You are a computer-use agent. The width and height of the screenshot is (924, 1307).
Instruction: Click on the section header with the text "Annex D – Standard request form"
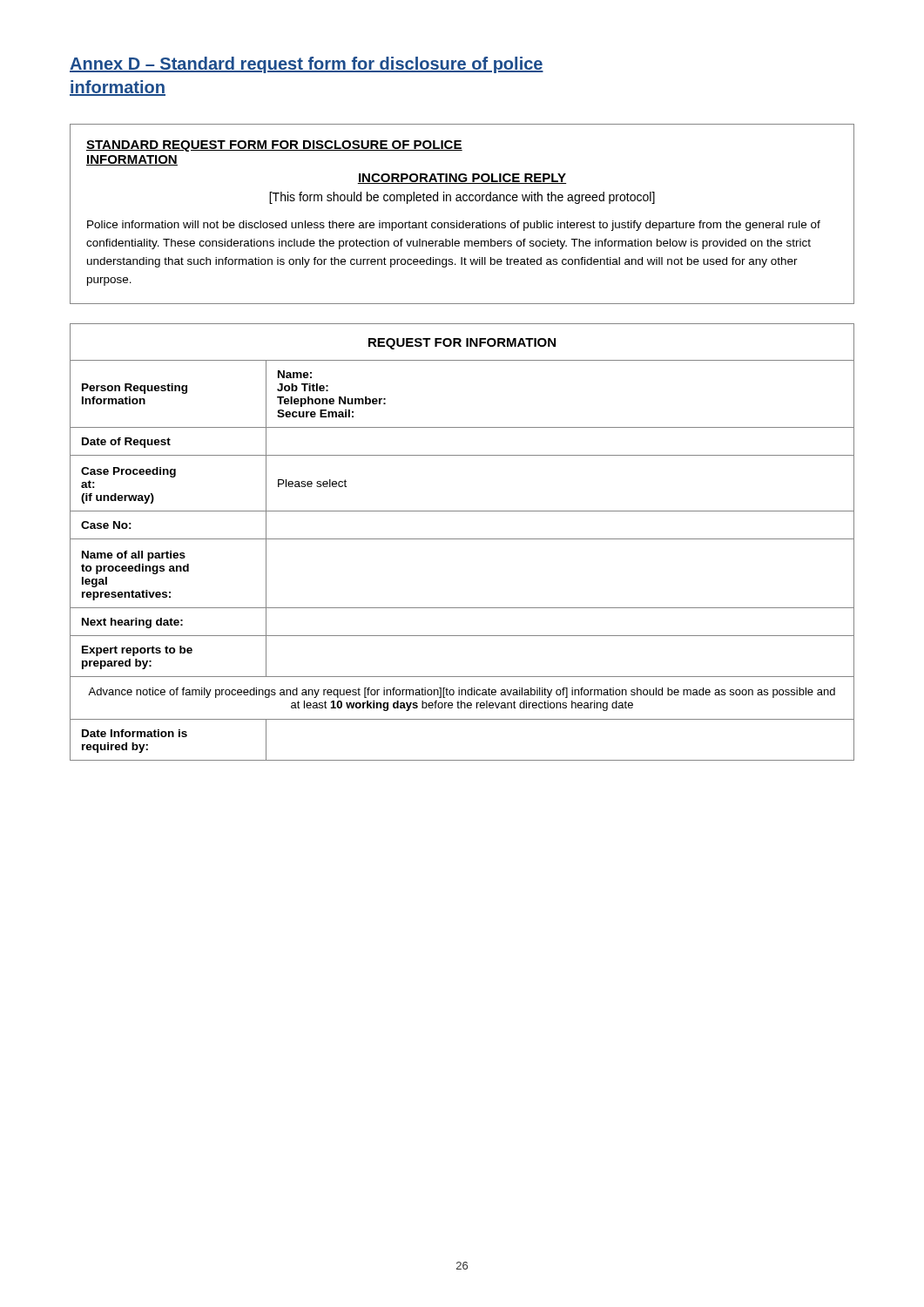[306, 75]
